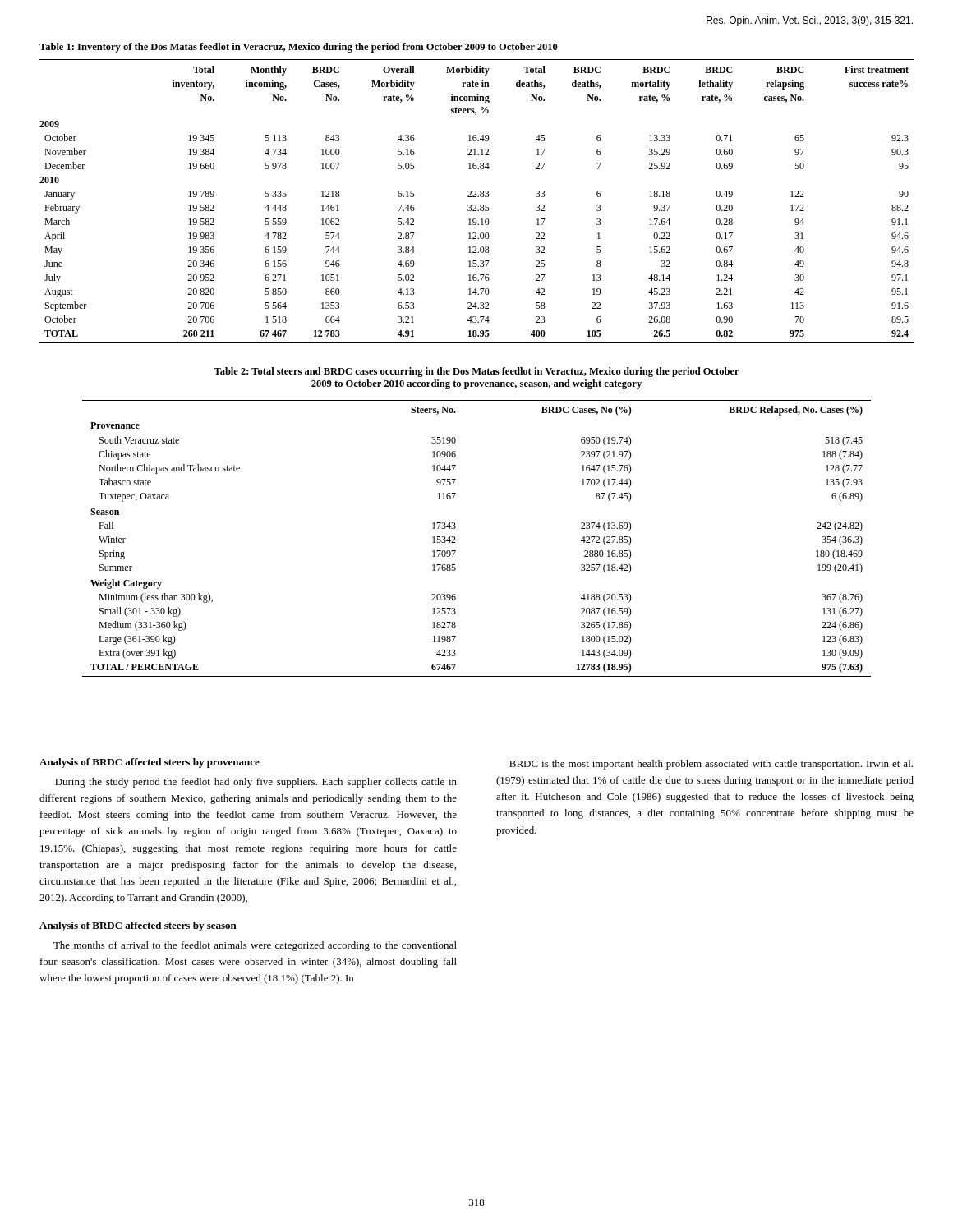Click on the table containing "224 (6.86)"
The image size is (953, 1232).
tap(476, 538)
